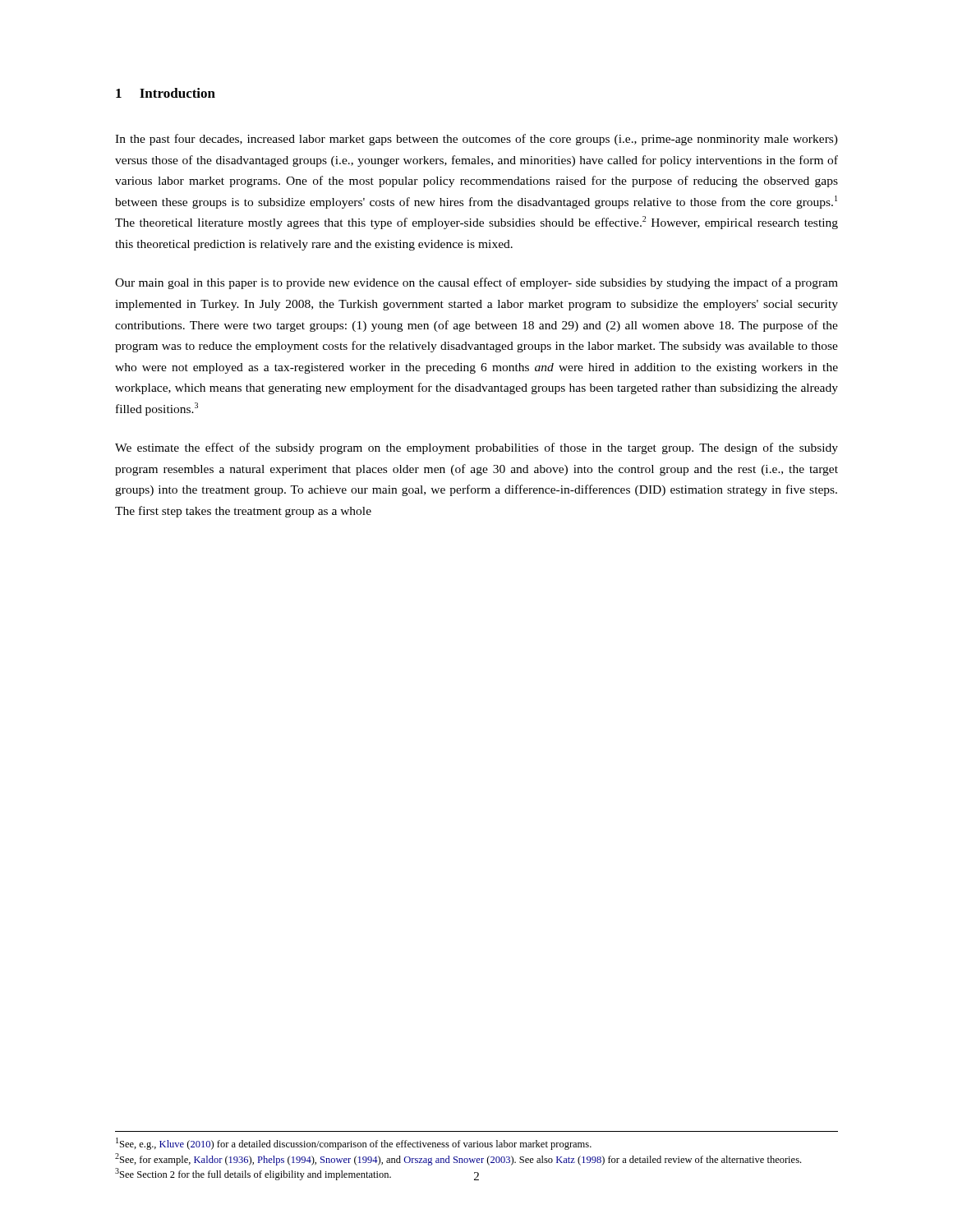Find the text block with the text "Our main goal in this paper is"
This screenshot has width=953, height=1232.
click(x=476, y=345)
